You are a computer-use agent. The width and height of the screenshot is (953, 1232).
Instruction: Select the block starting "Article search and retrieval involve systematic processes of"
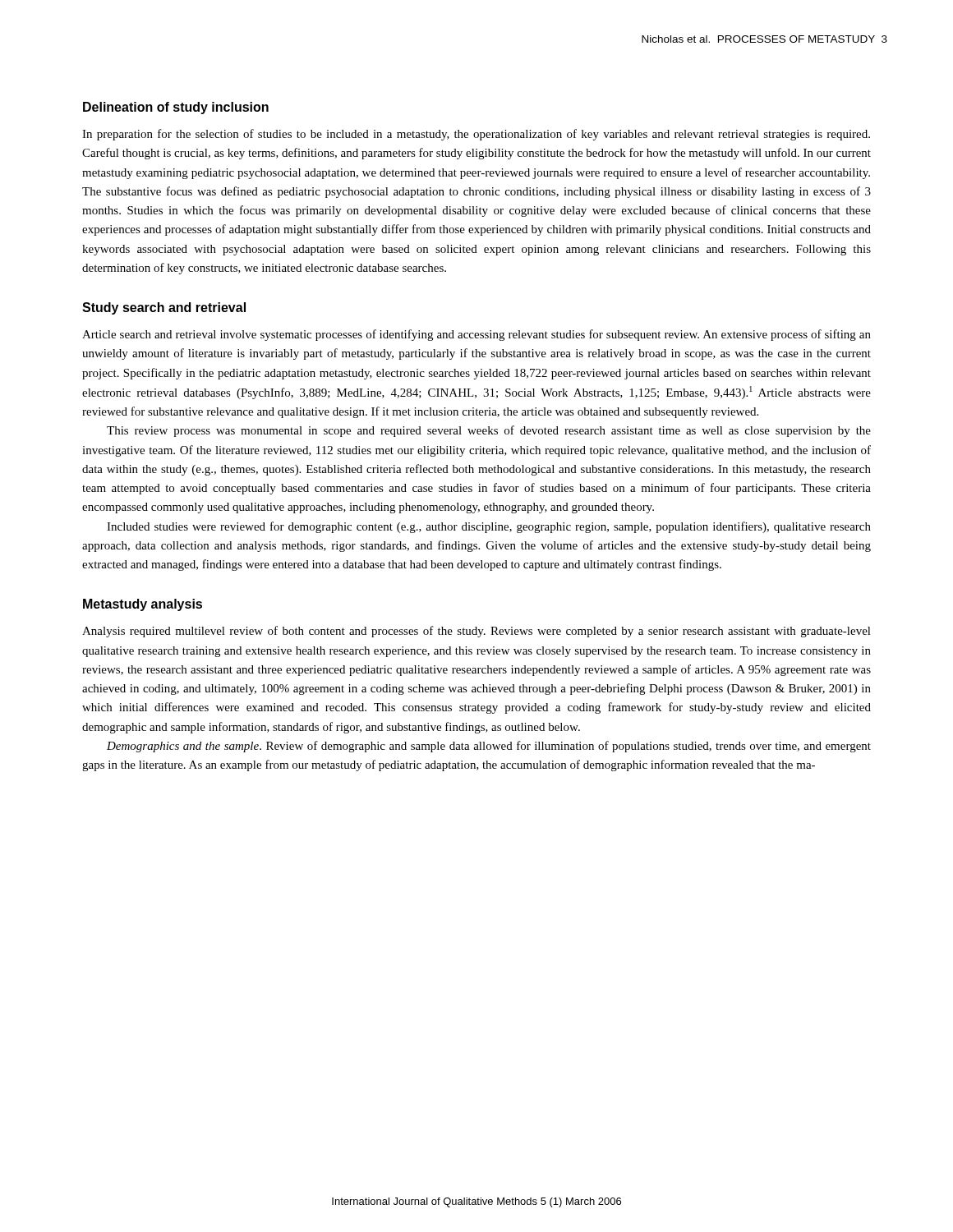[476, 450]
